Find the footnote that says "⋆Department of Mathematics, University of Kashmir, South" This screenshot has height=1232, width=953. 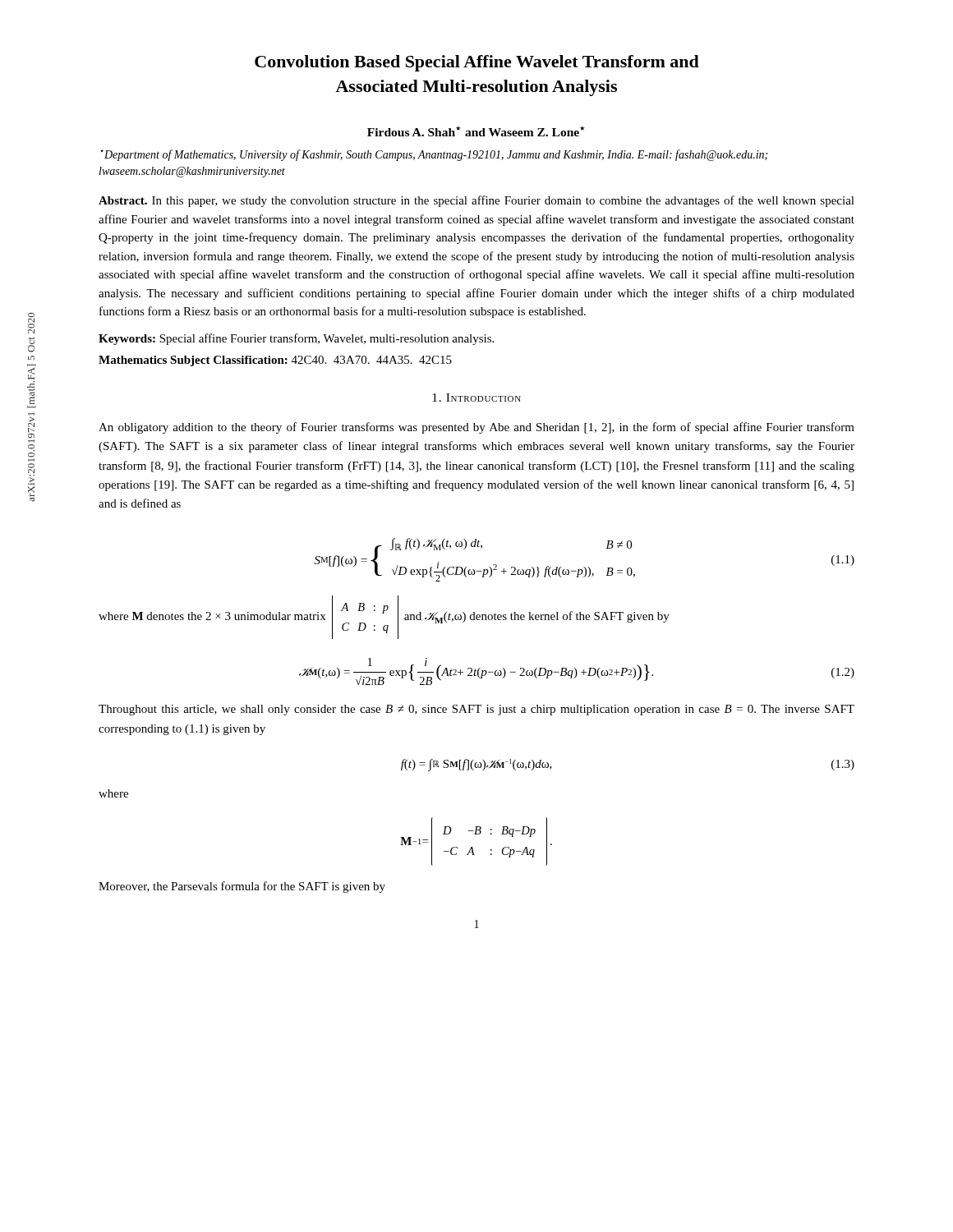pyautogui.click(x=433, y=162)
